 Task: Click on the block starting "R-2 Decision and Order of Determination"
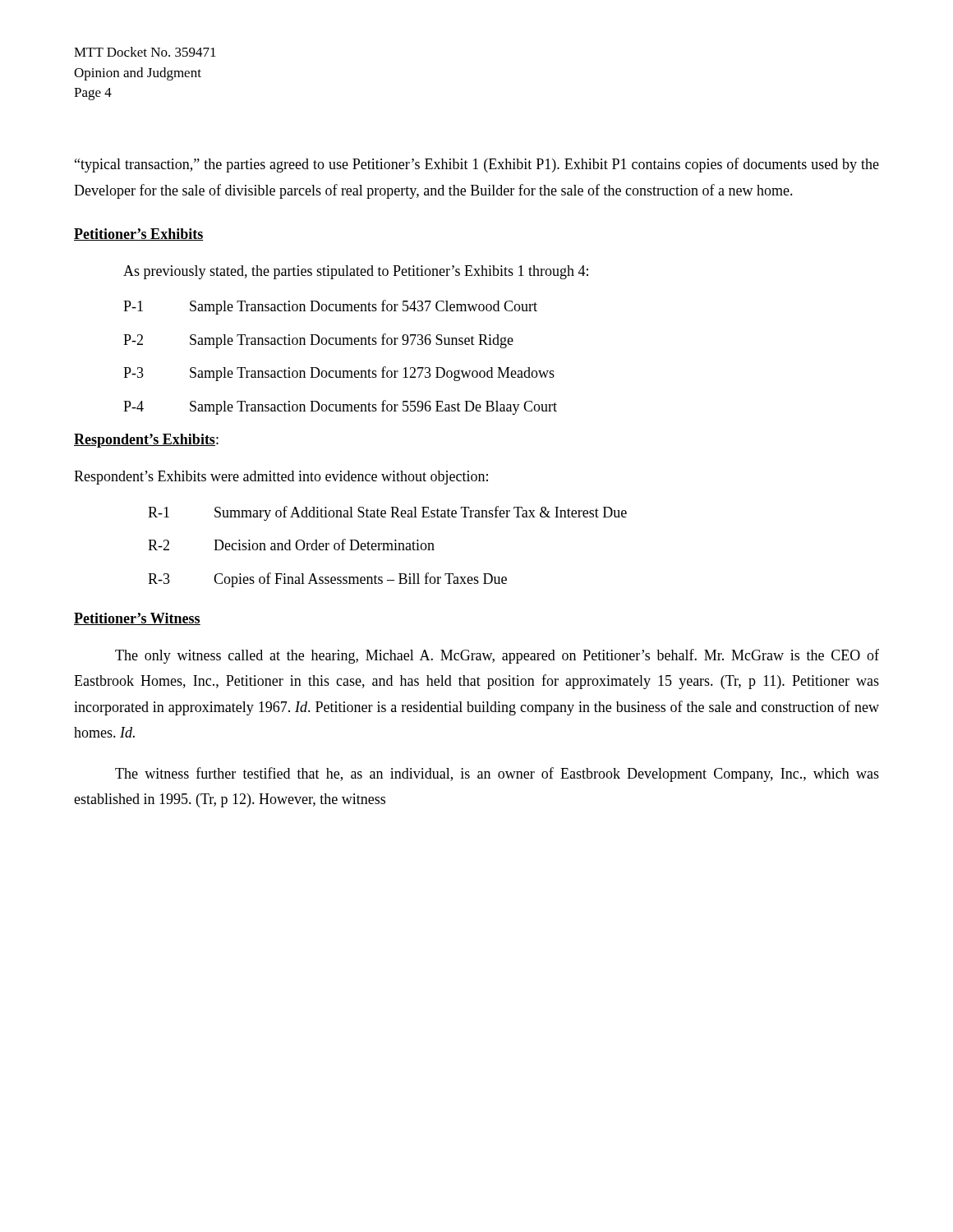(x=291, y=545)
